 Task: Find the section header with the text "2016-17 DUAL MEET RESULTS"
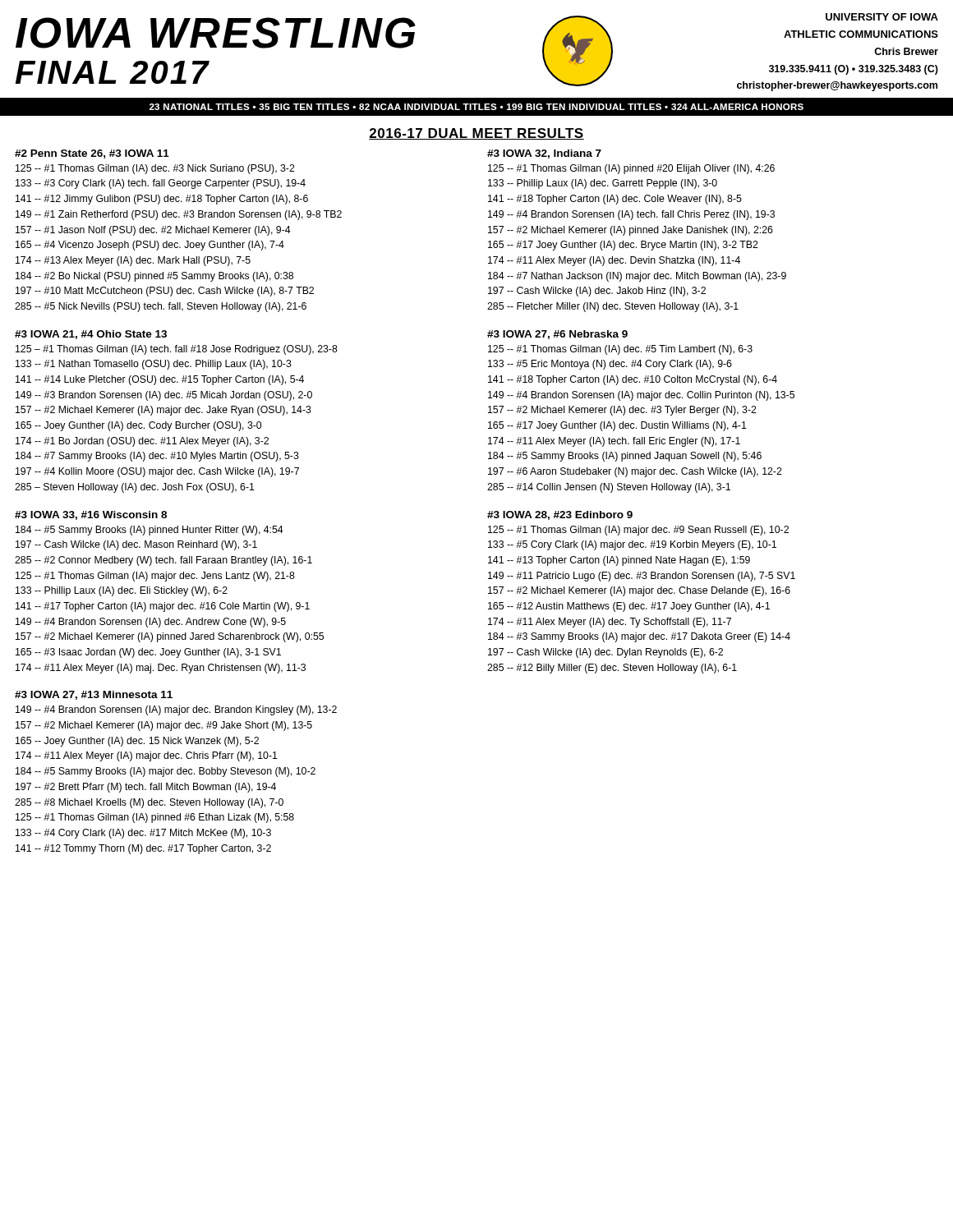476,133
